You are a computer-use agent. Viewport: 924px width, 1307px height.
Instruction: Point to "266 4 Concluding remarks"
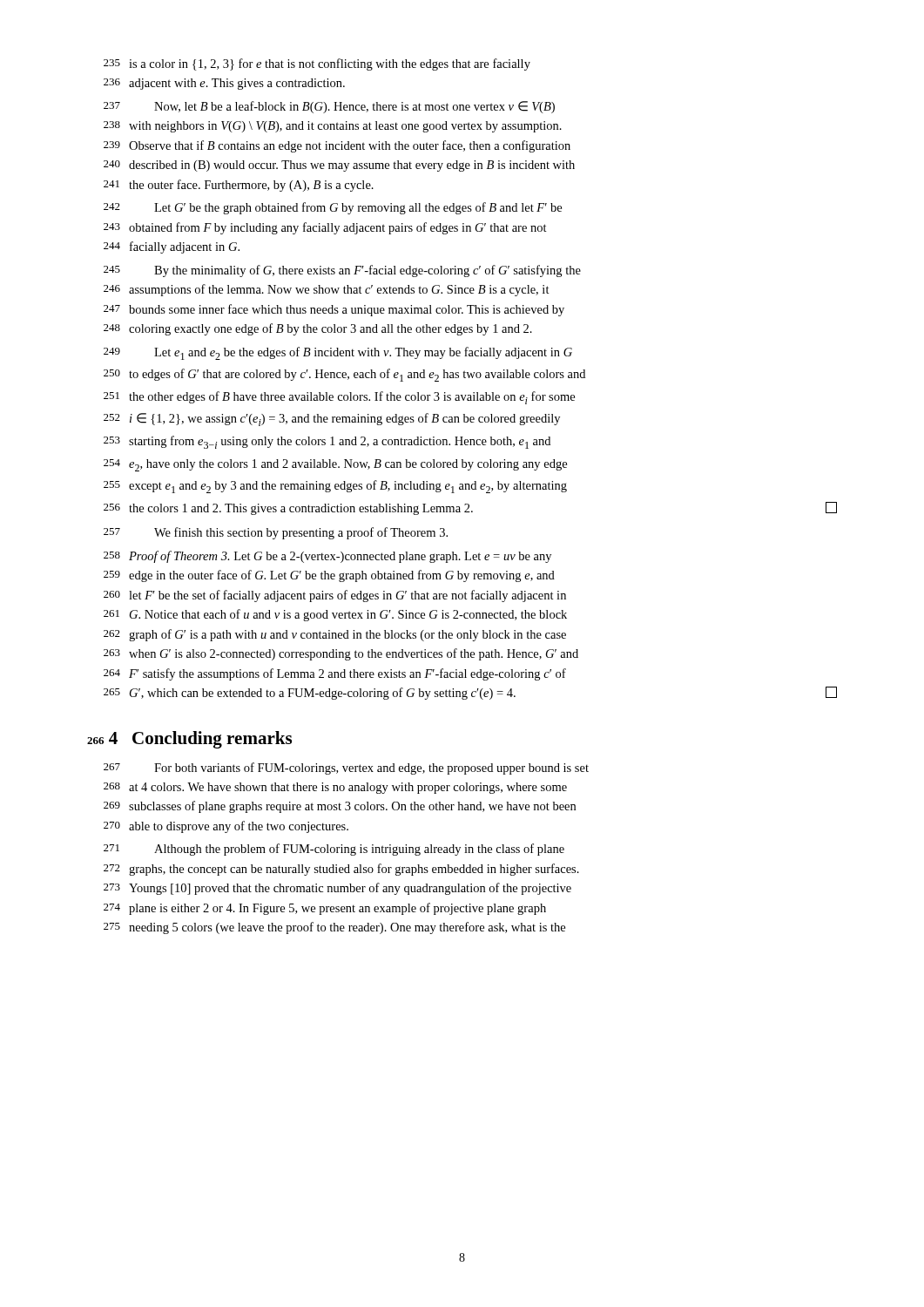[x=190, y=738]
